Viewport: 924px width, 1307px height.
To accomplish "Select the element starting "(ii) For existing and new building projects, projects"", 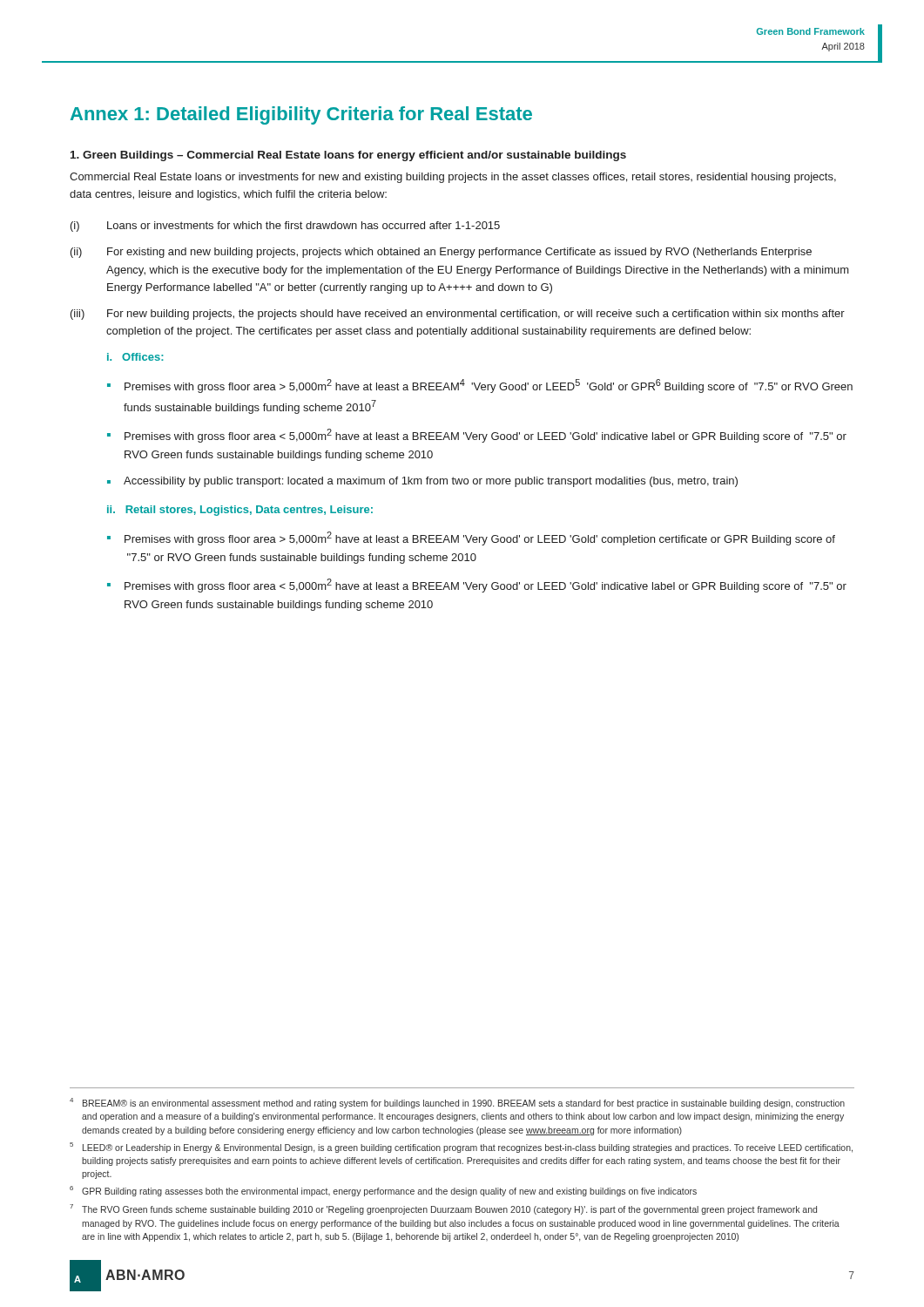I will tap(462, 270).
